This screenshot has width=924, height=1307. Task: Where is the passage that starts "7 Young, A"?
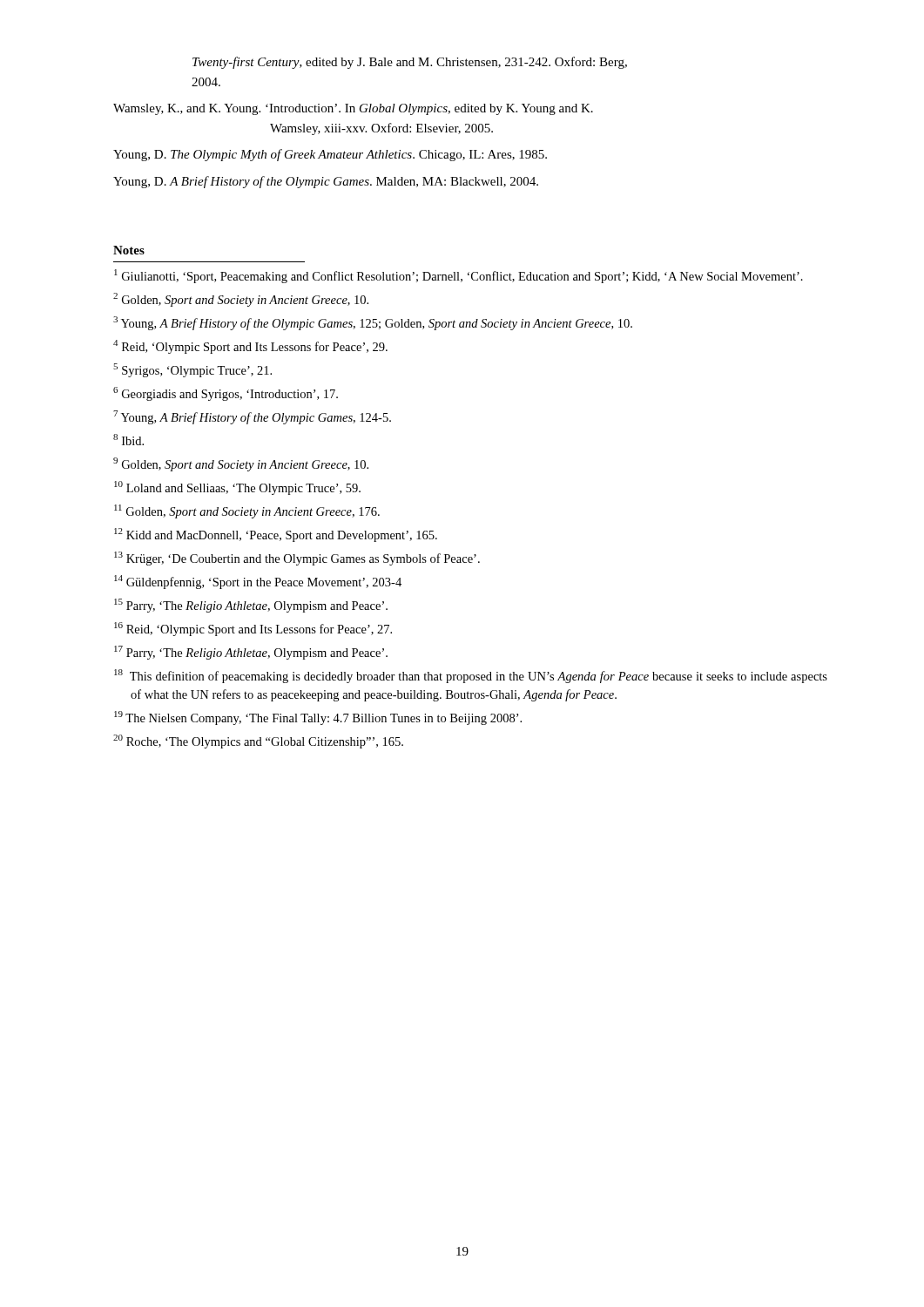pyautogui.click(x=252, y=417)
